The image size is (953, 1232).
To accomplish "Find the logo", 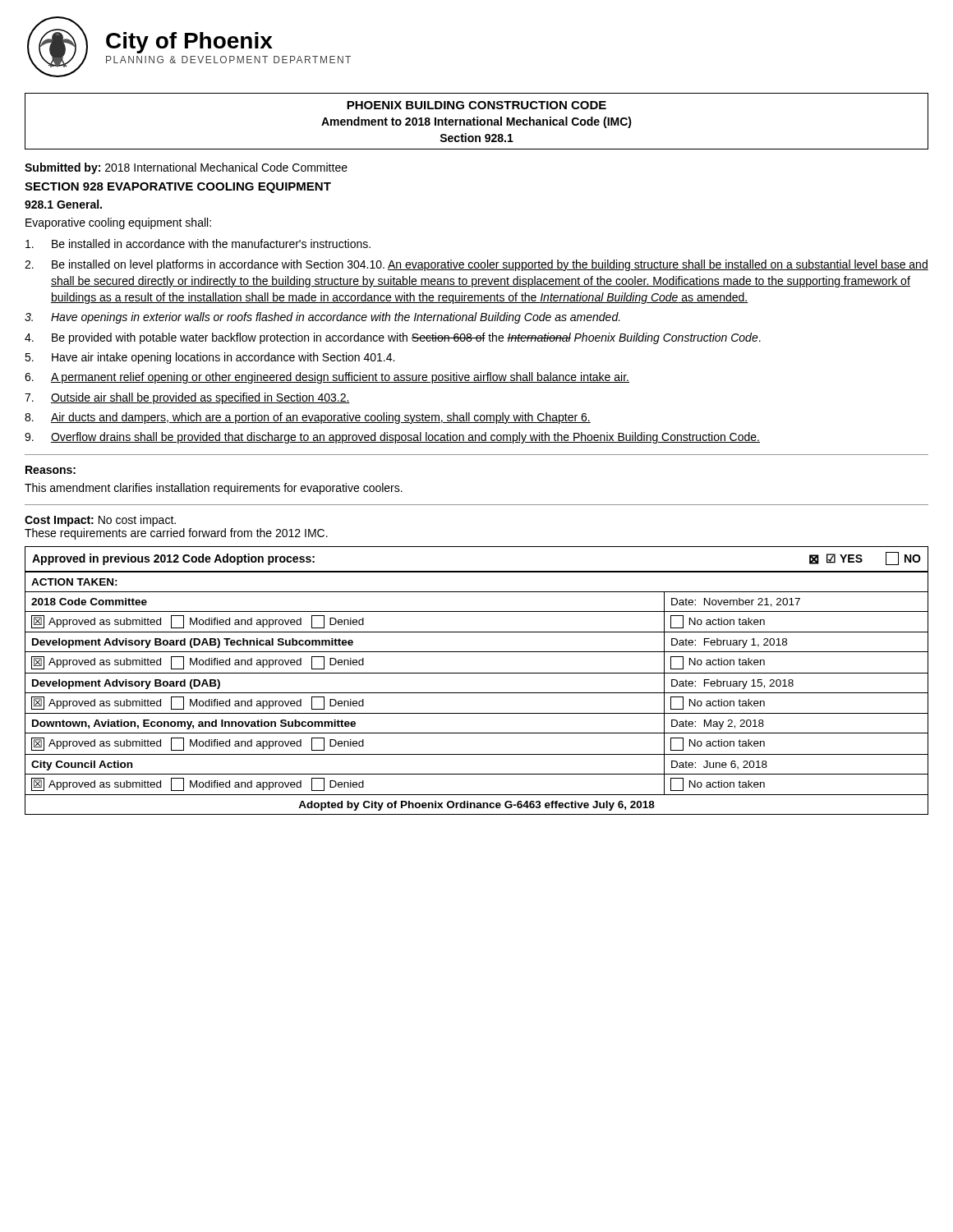I will (x=476, y=47).
